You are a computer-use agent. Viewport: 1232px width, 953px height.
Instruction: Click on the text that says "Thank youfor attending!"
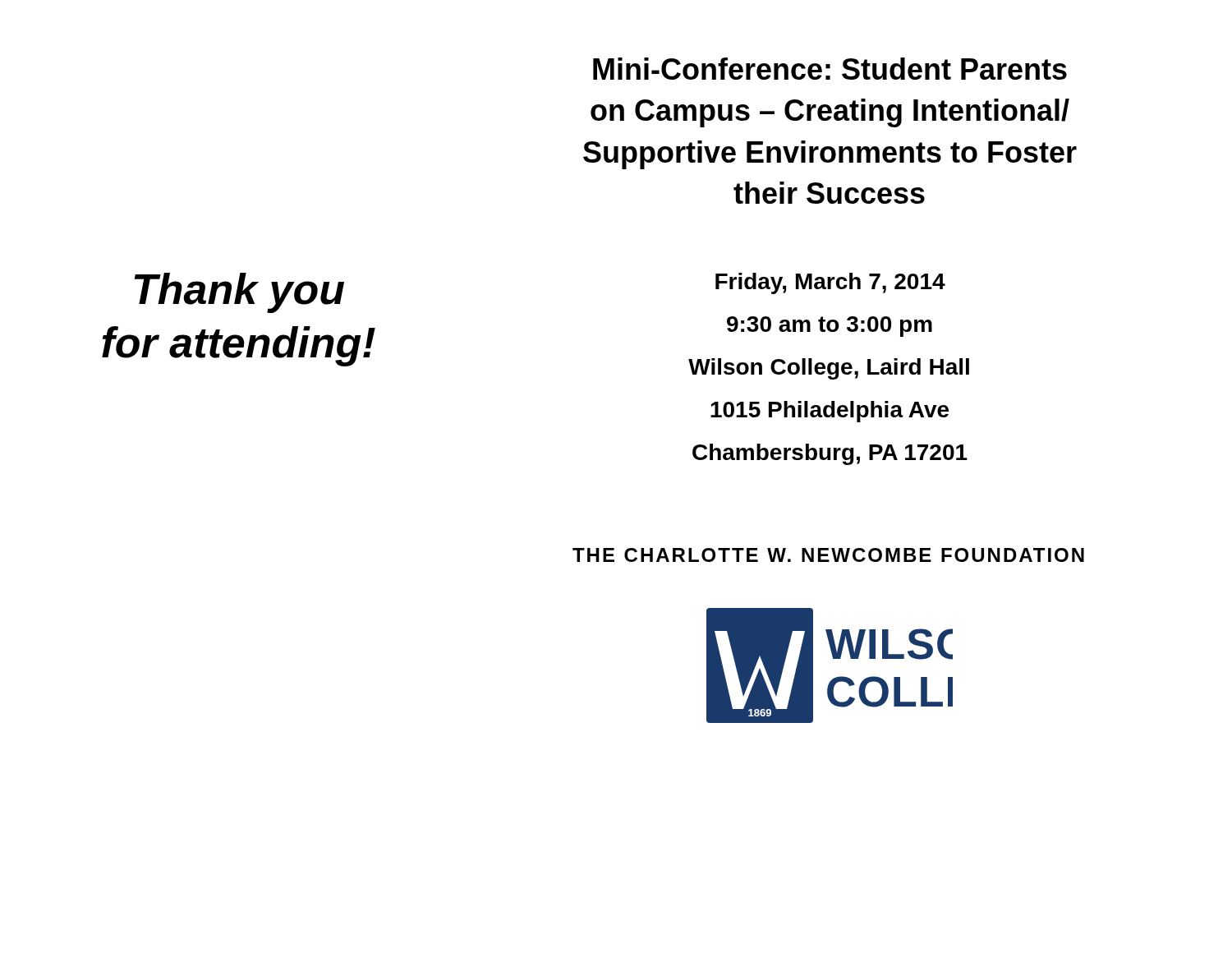click(238, 316)
